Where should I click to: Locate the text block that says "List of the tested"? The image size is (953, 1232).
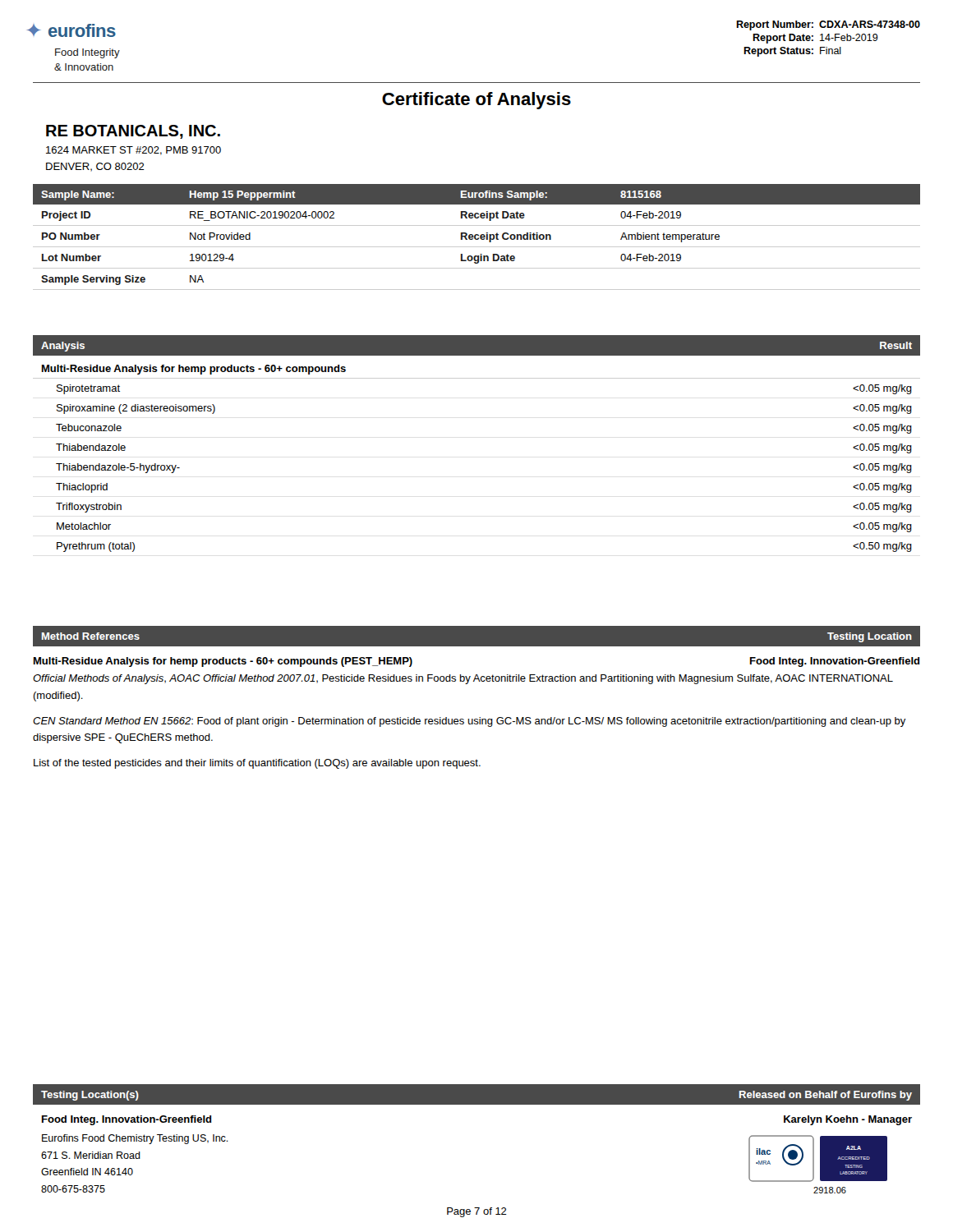(257, 763)
